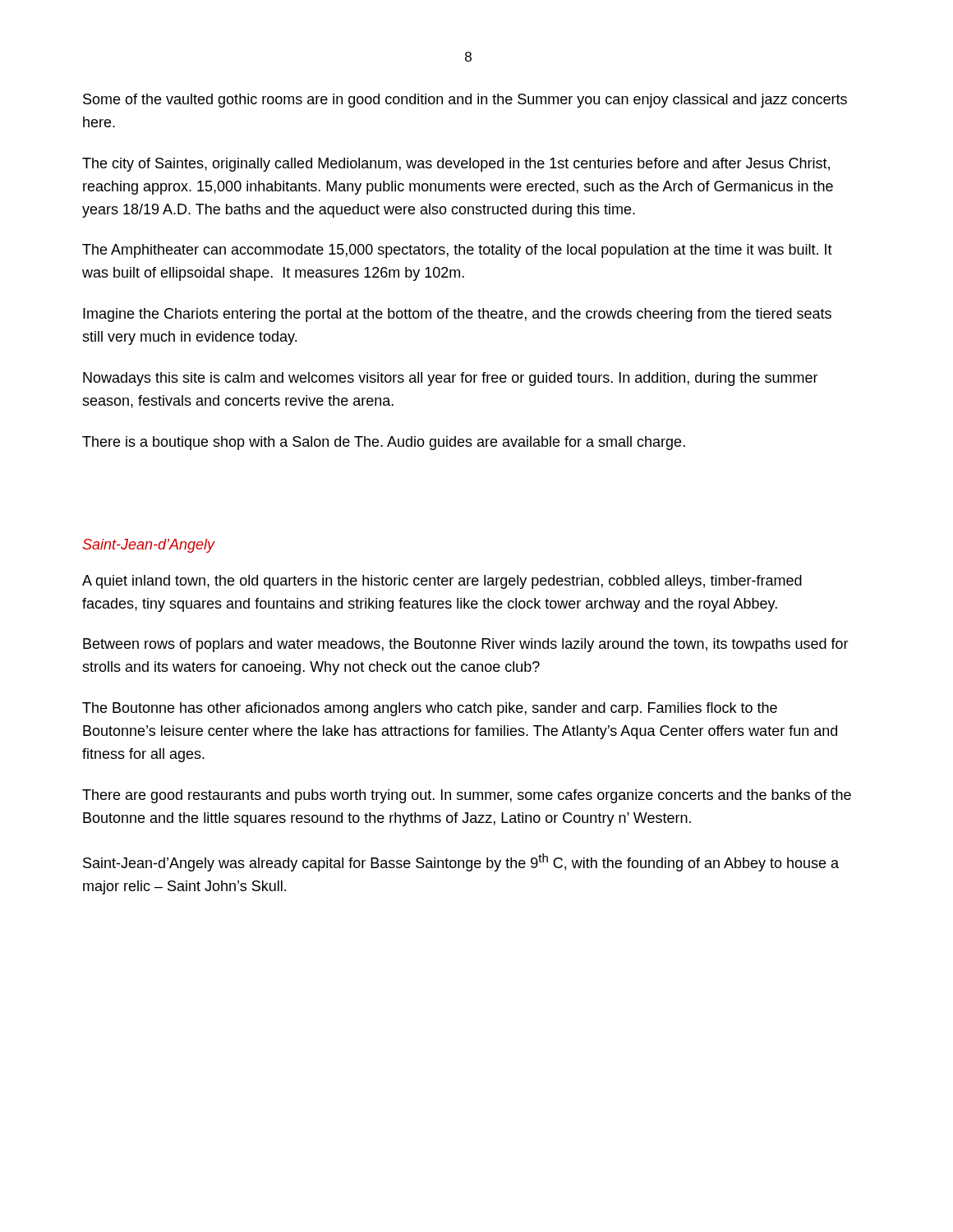Point to the block starting "A quiet inland town,"
953x1232 pixels.
[x=442, y=592]
